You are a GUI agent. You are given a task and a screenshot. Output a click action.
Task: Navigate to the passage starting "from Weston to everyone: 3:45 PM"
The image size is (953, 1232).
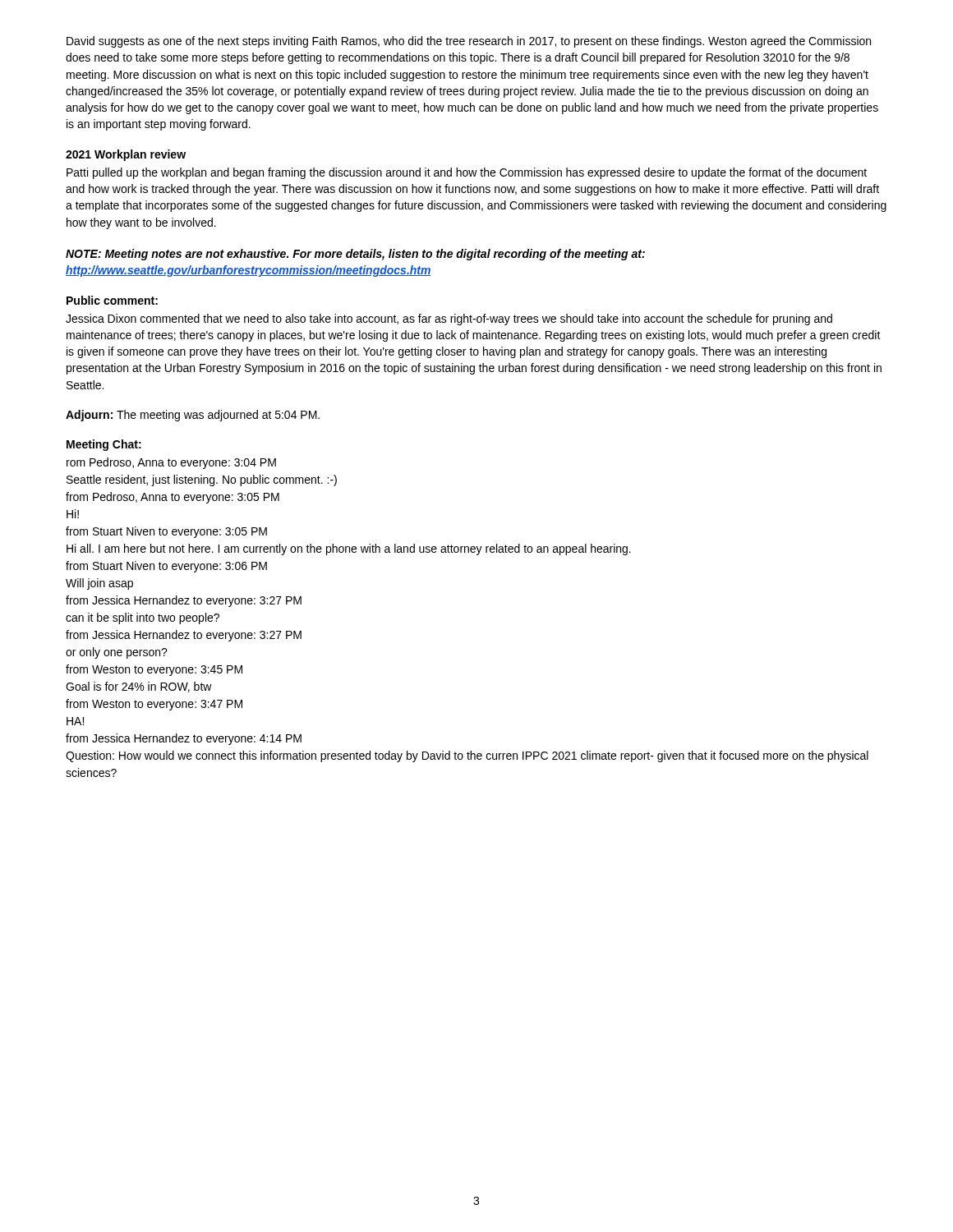(154, 670)
